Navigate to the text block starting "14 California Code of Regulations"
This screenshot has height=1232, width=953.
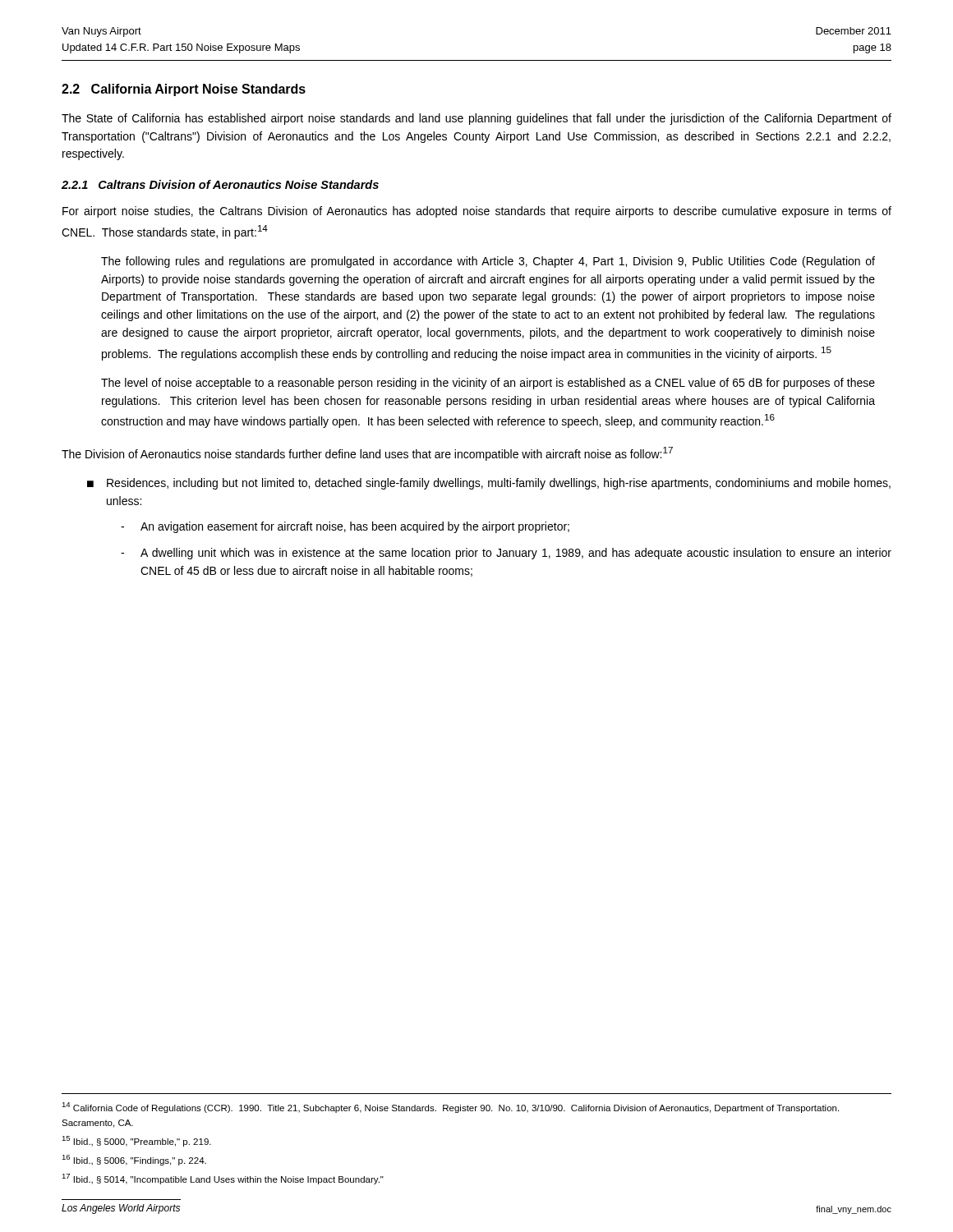pyautogui.click(x=452, y=1114)
